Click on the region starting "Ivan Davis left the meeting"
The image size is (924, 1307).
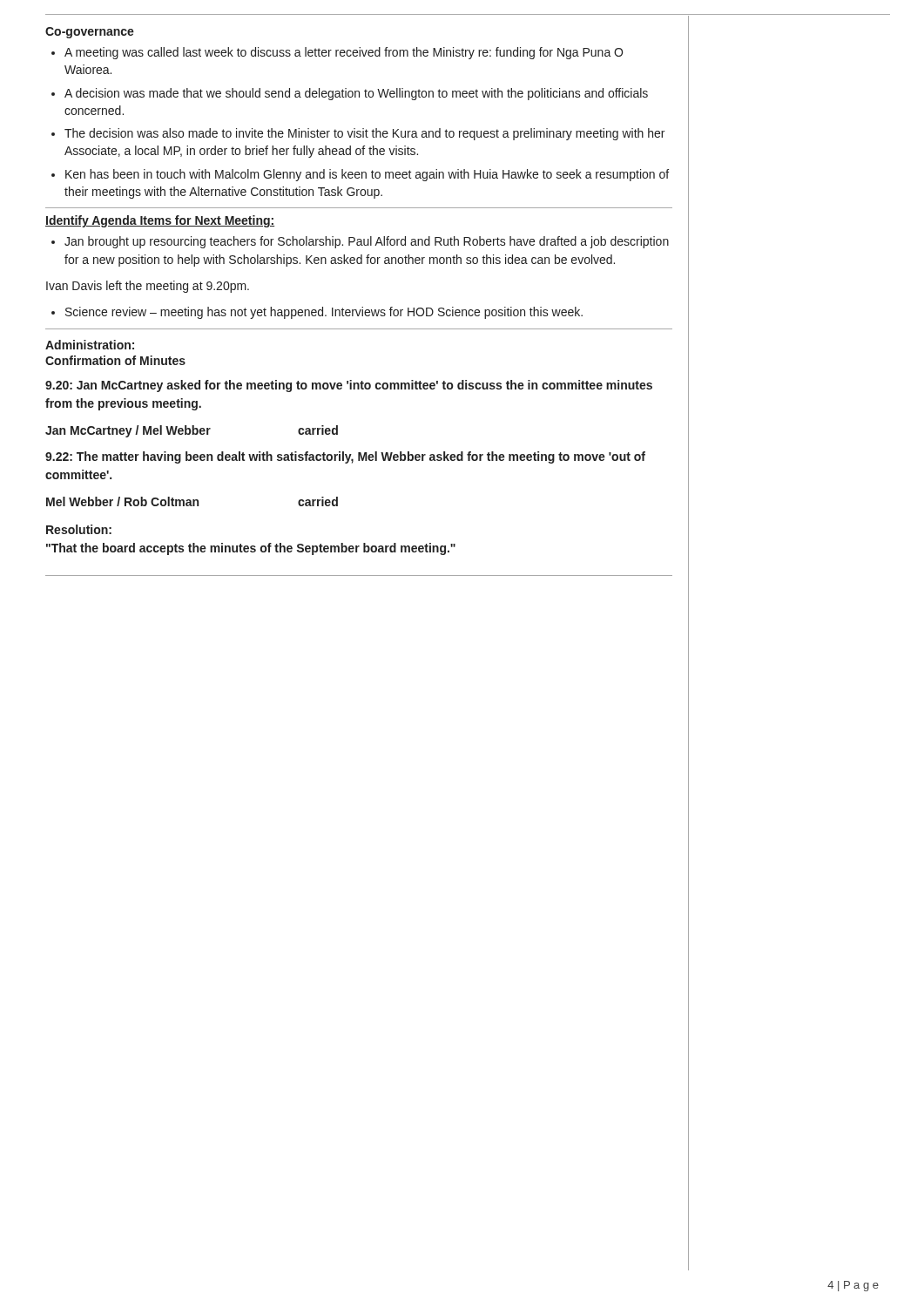coord(148,286)
